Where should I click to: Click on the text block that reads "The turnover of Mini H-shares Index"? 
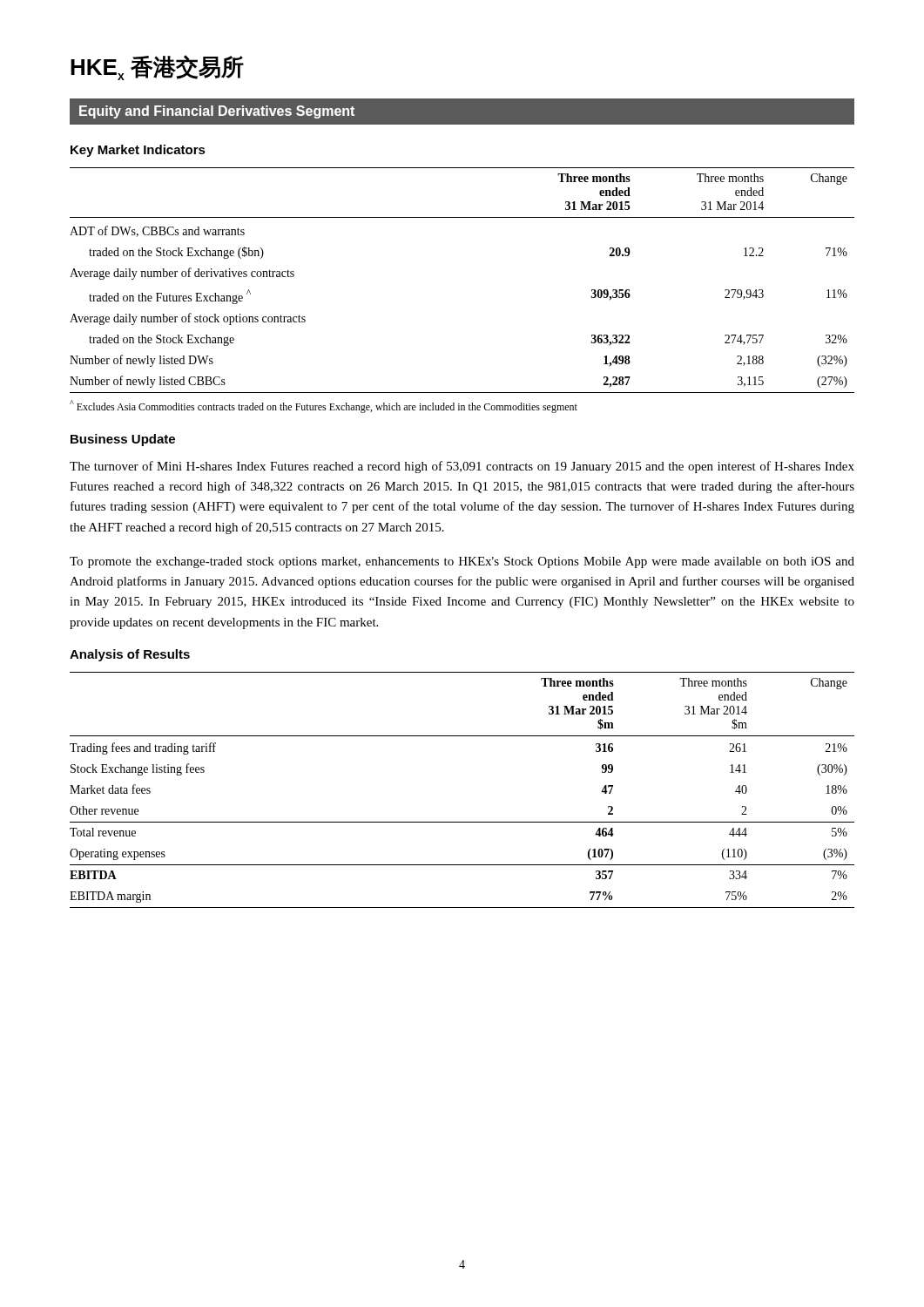(x=462, y=496)
